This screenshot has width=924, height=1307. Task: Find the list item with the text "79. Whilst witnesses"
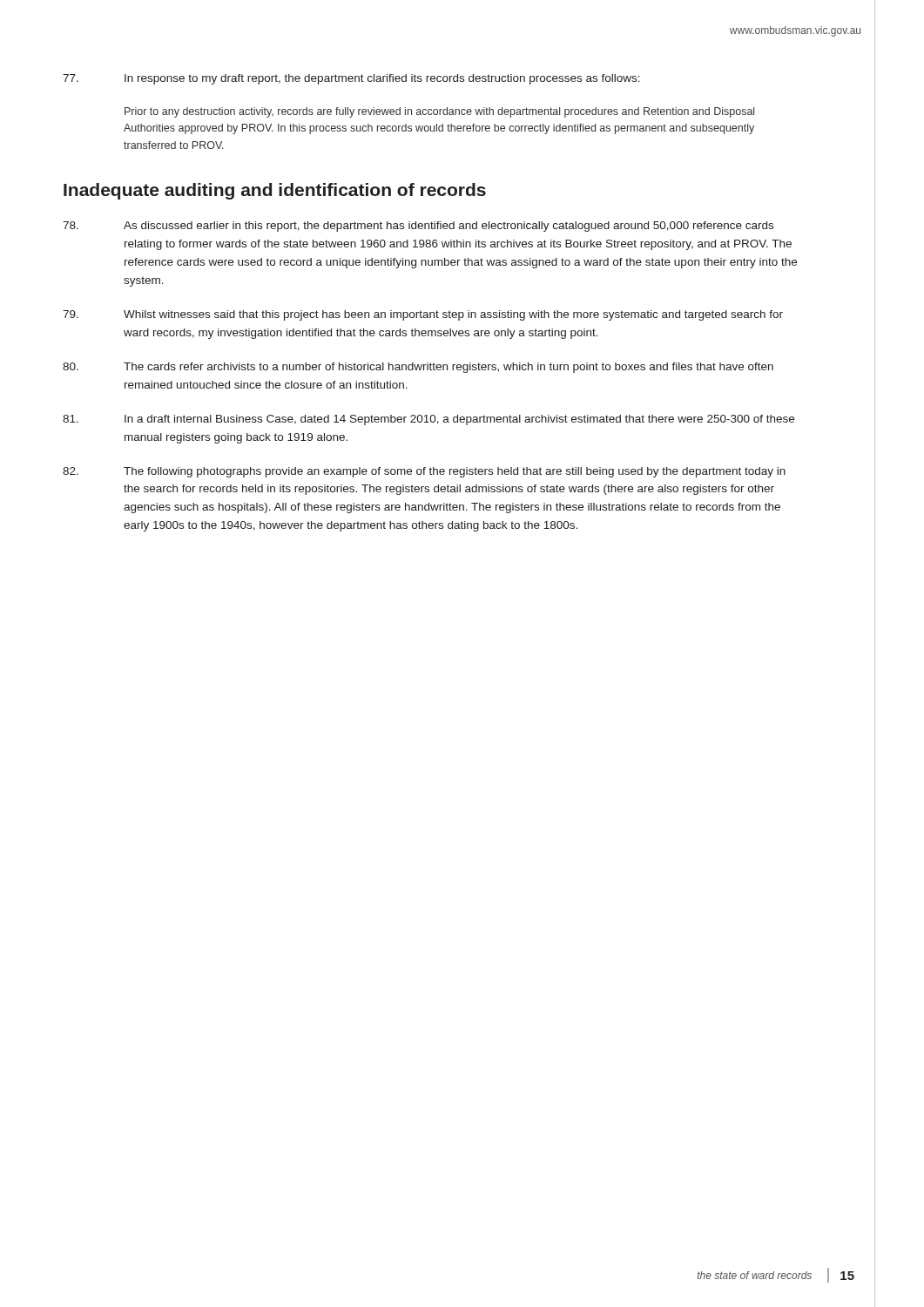pos(433,324)
